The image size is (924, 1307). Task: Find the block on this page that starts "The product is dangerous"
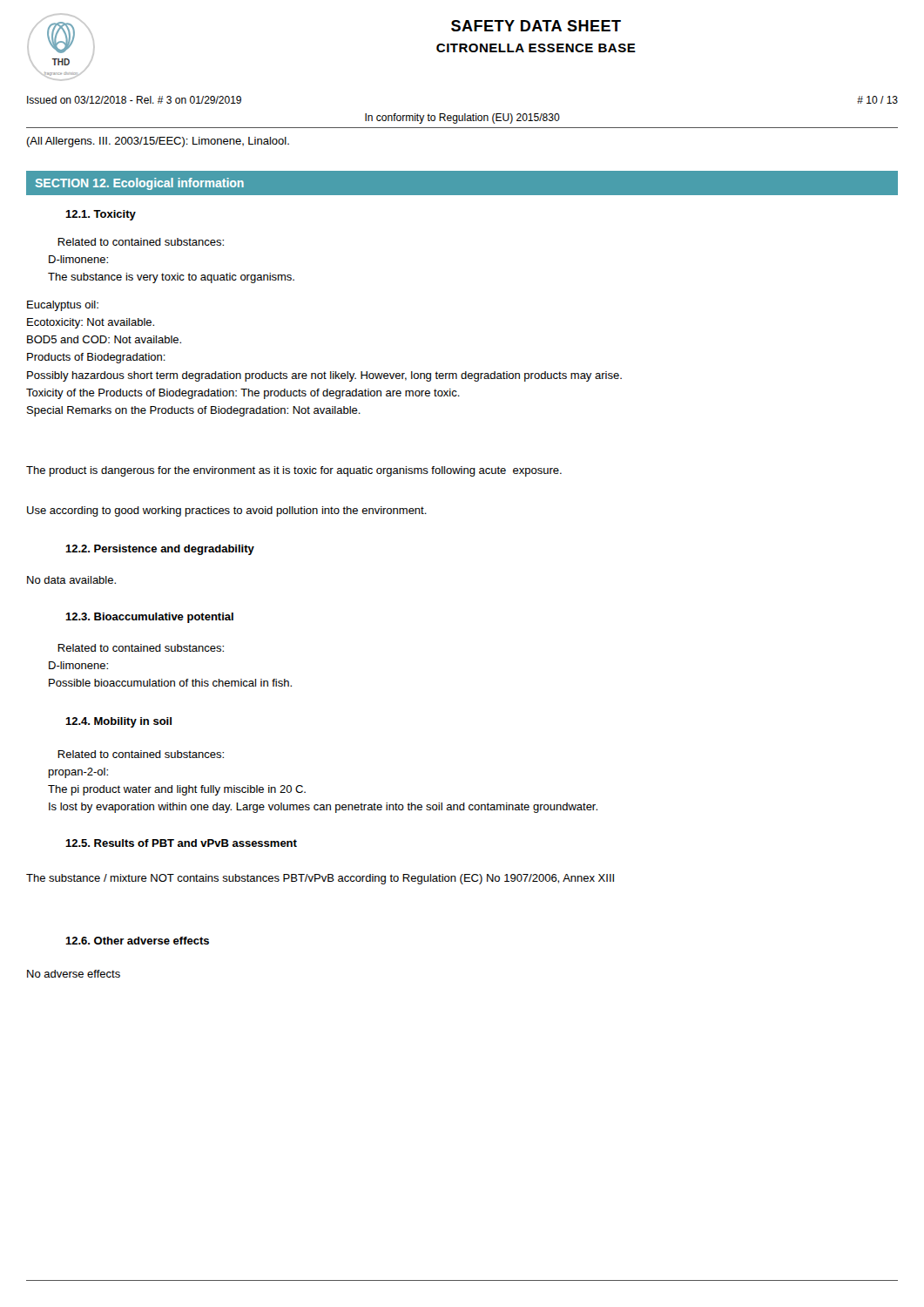[294, 470]
